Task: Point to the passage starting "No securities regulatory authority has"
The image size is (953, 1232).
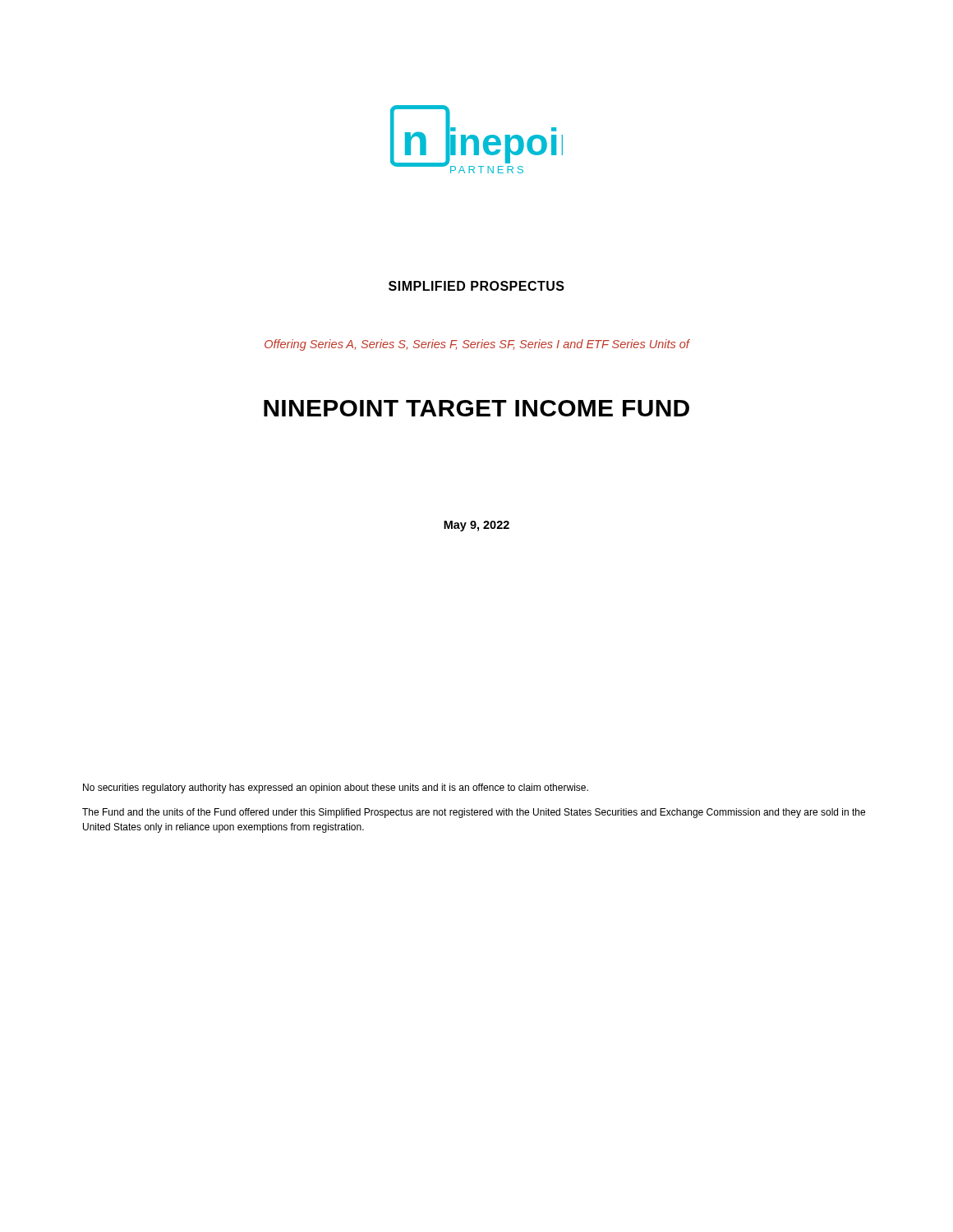Action: 336,788
